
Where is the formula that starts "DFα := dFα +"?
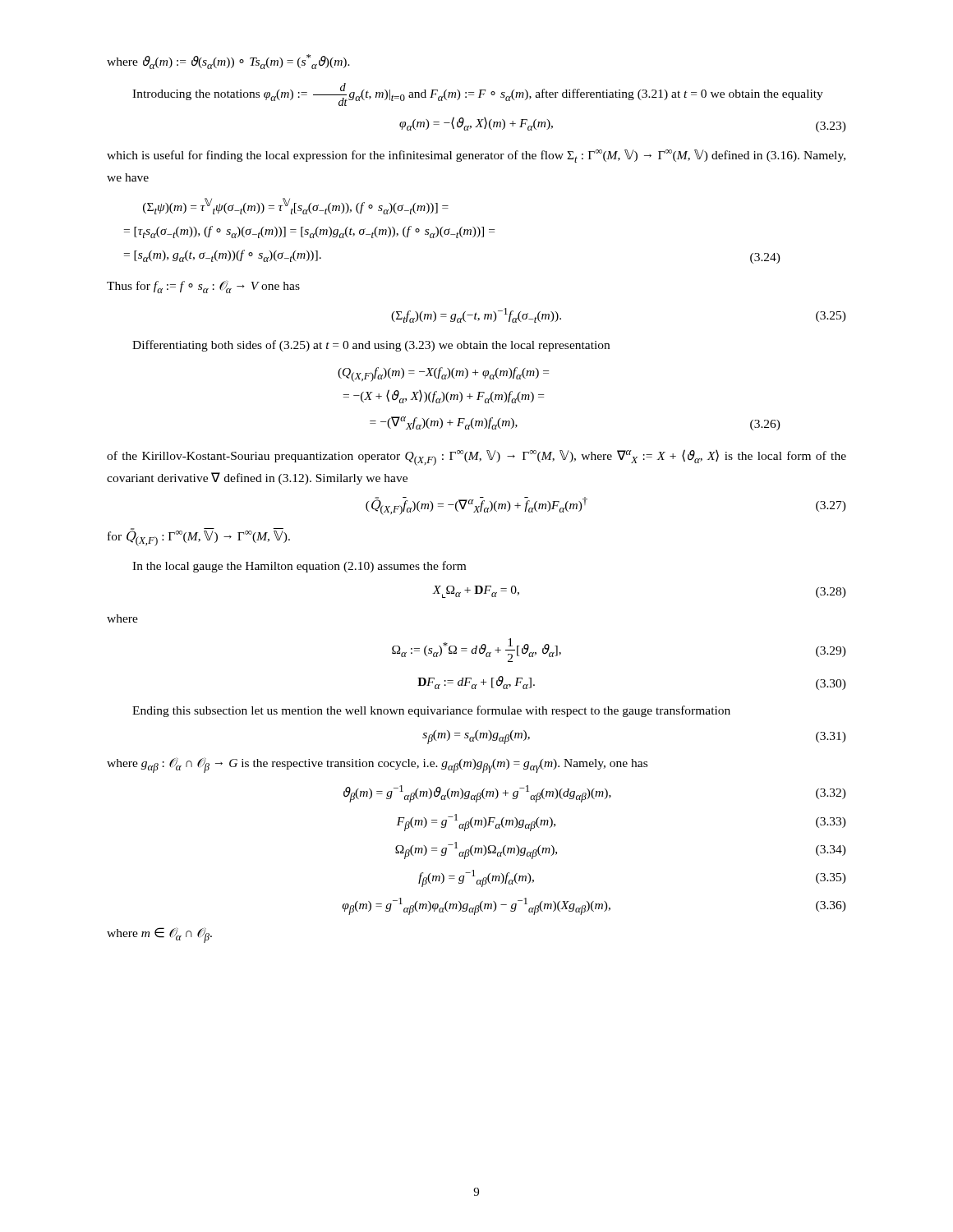coord(476,683)
